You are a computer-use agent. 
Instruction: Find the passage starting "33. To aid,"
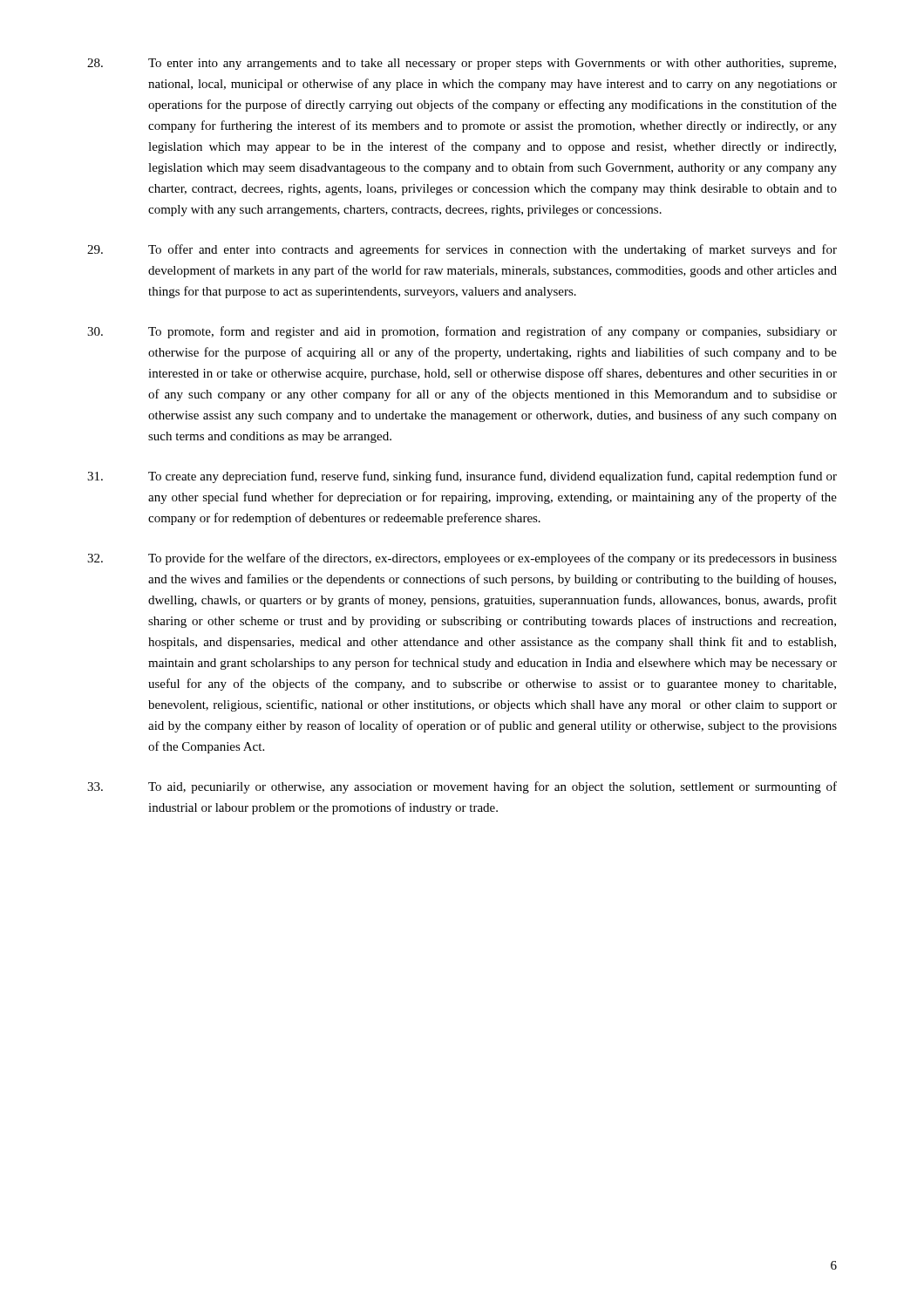462,797
